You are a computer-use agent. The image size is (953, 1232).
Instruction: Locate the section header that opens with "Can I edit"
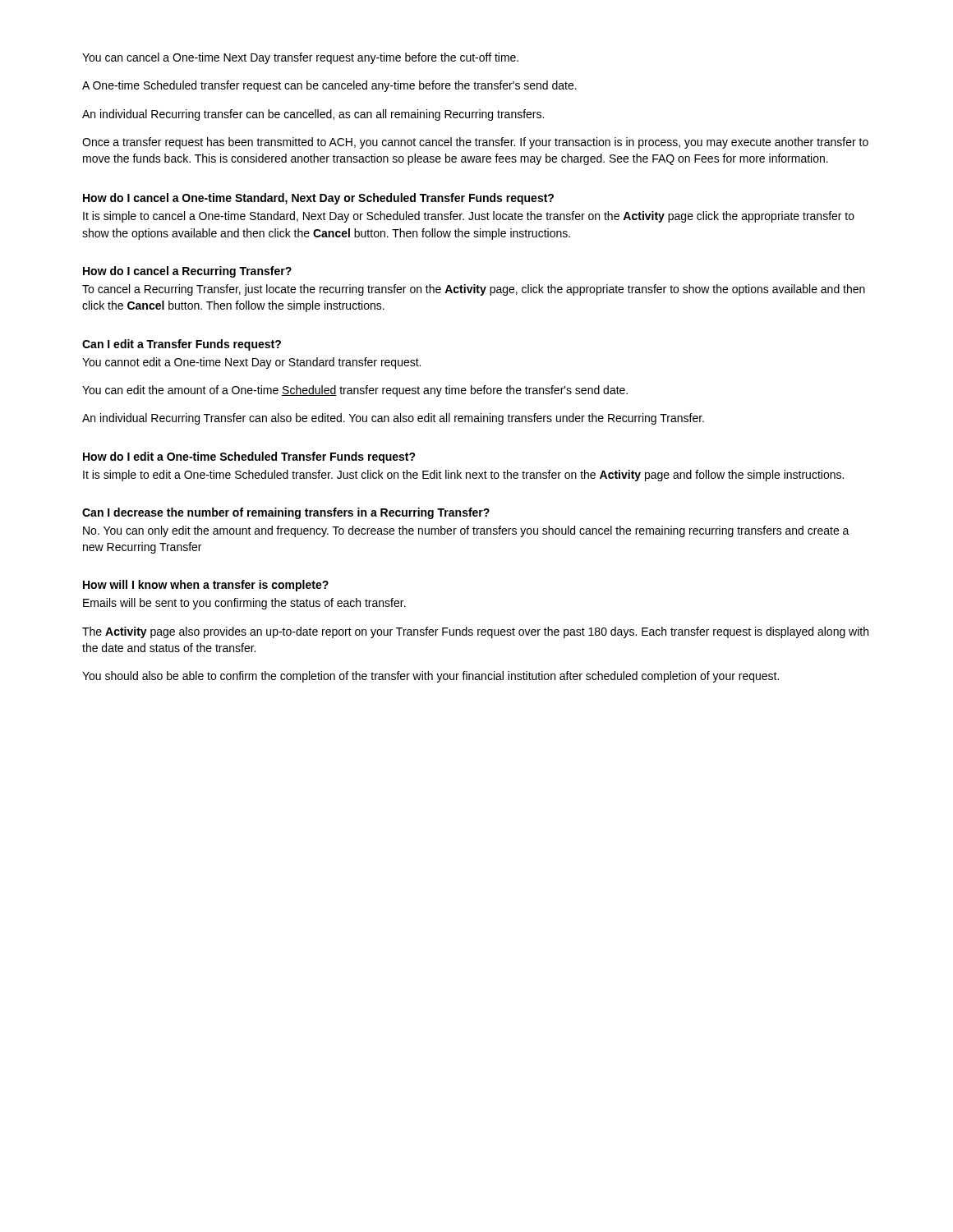[x=182, y=344]
